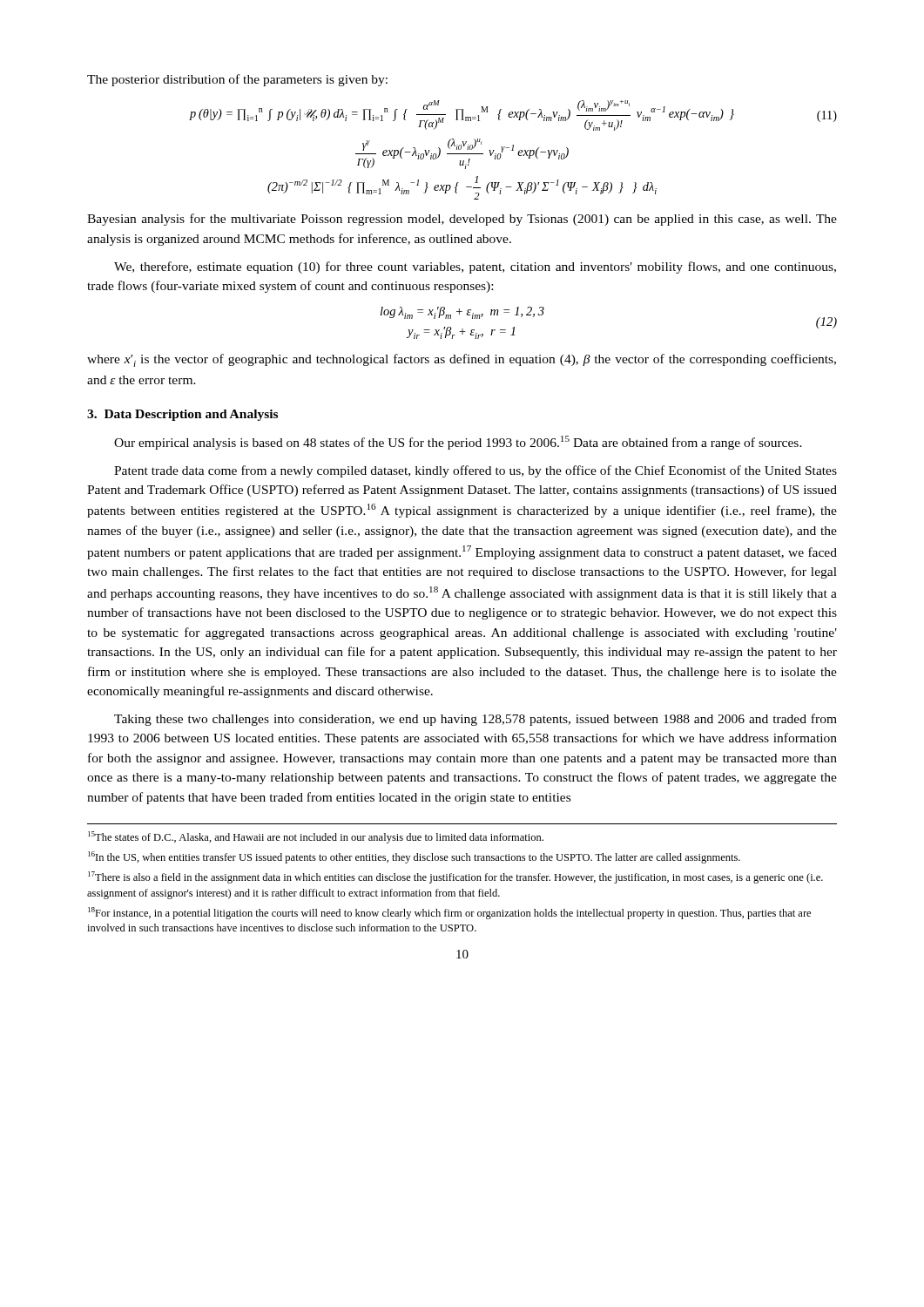
Task: Find the block on this page that starts "18For instance, in a potential litigation the"
Action: (x=449, y=920)
